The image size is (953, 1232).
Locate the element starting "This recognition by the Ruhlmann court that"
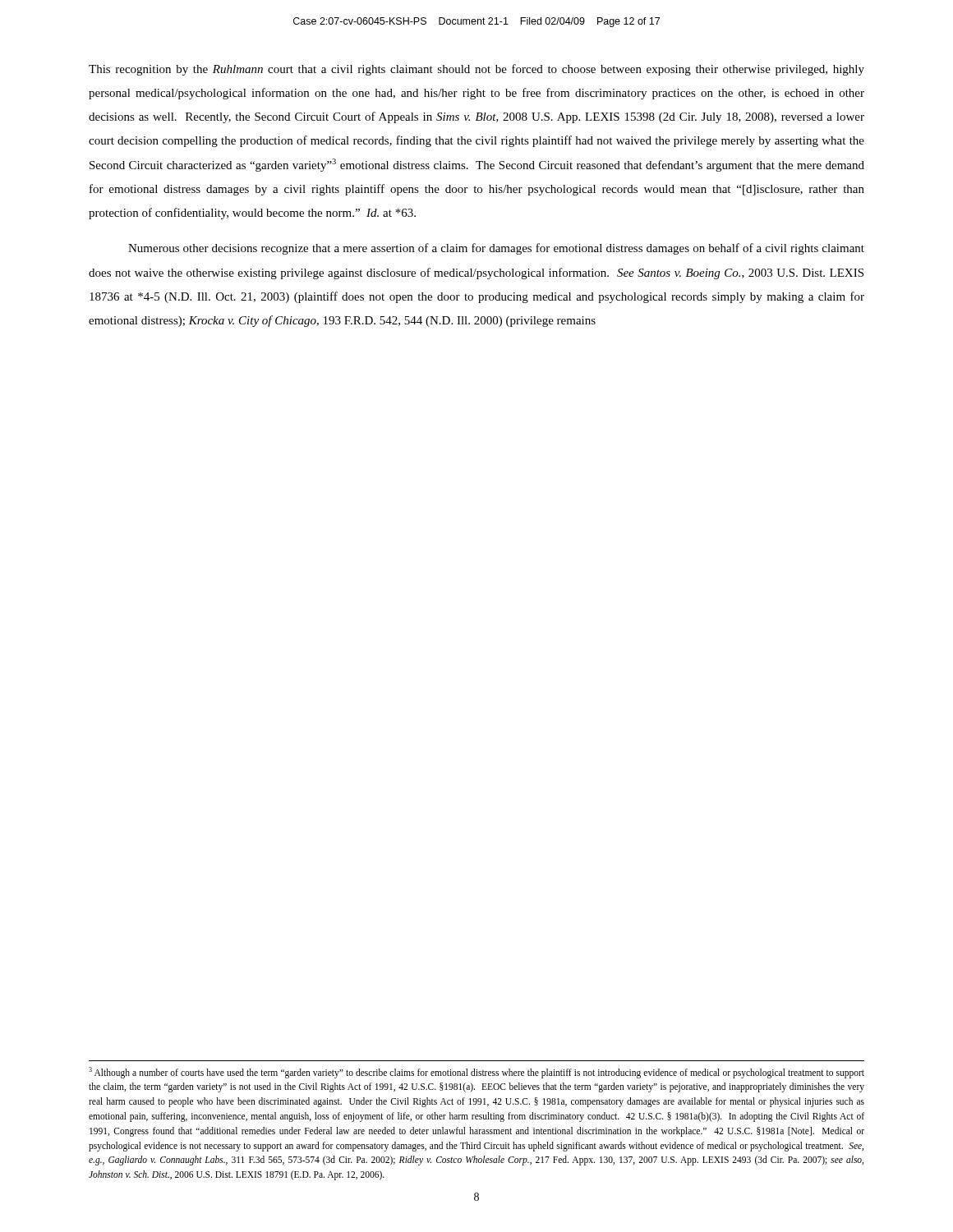coord(476,141)
